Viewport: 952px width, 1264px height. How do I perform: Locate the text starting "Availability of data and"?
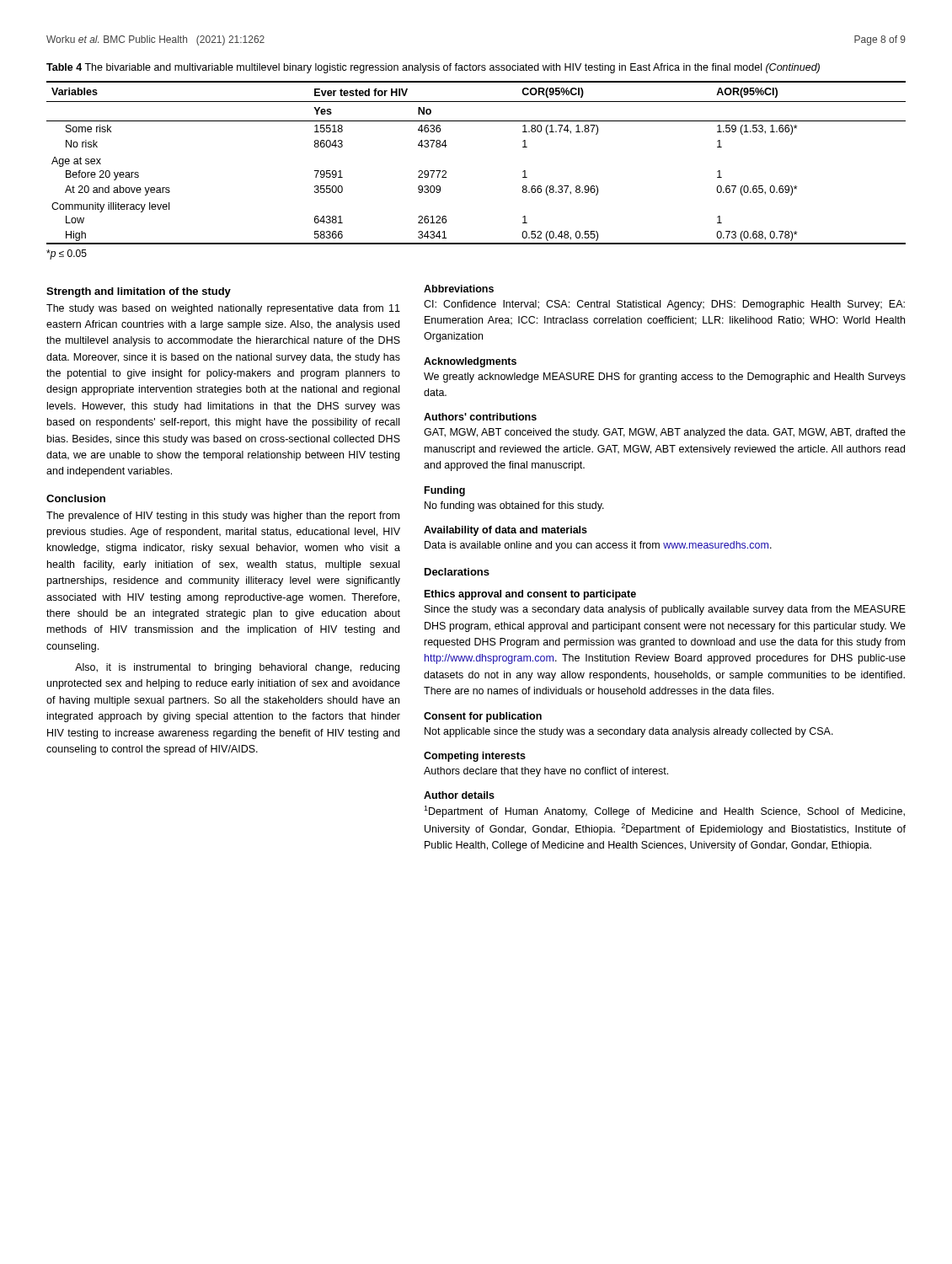click(506, 530)
